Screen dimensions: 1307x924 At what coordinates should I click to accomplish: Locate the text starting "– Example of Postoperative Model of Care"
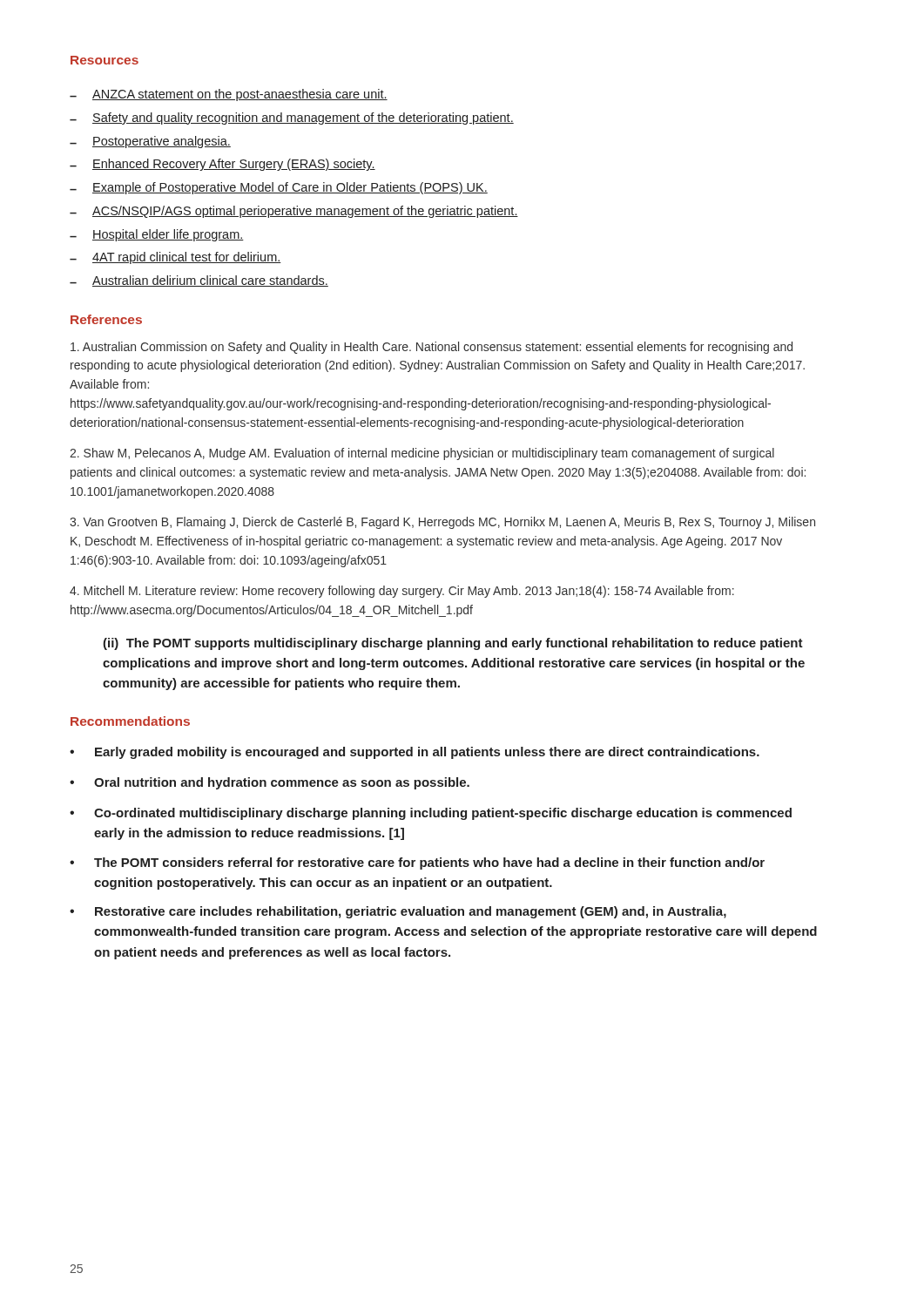279,190
